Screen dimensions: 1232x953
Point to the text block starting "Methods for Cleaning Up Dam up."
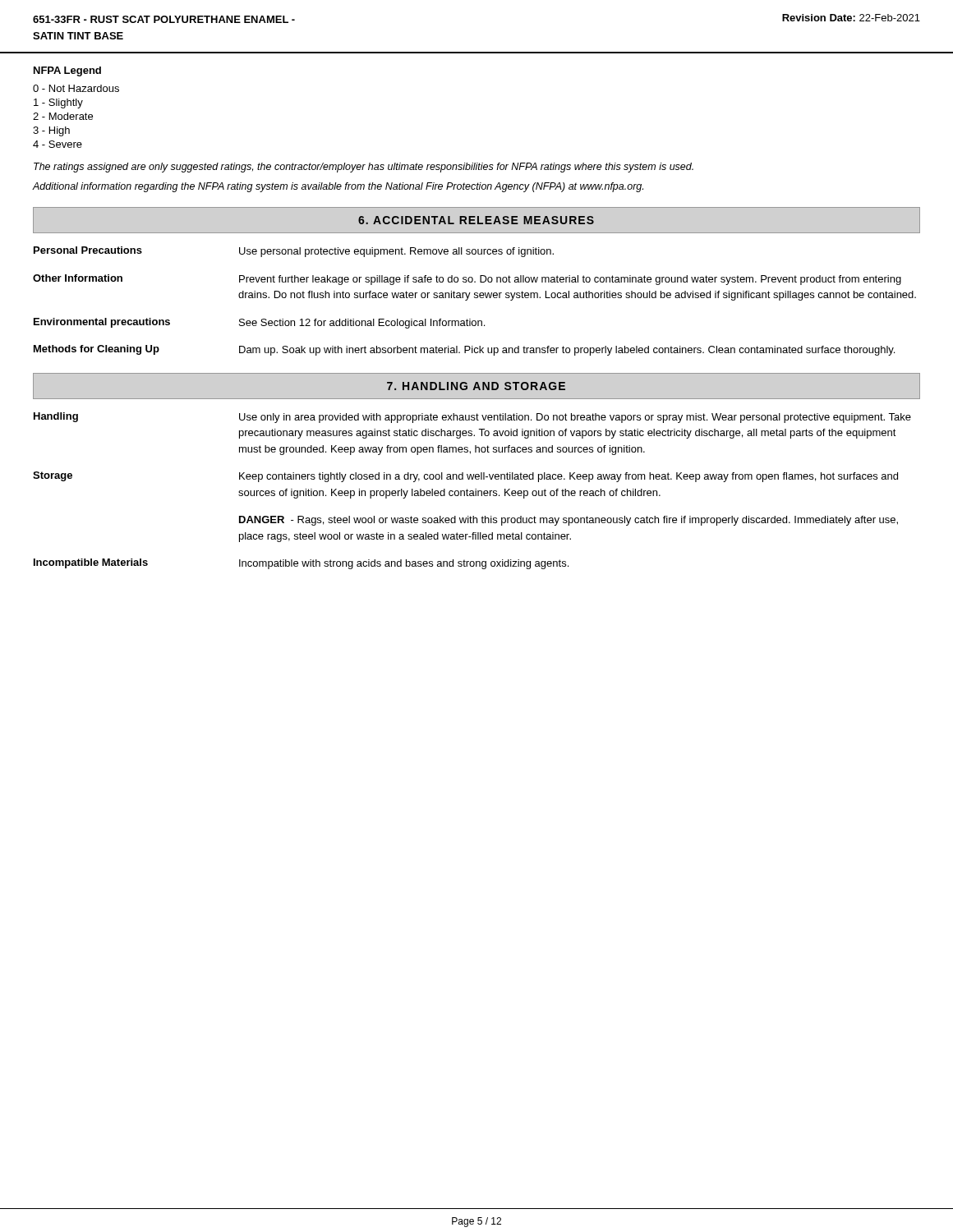(476, 350)
